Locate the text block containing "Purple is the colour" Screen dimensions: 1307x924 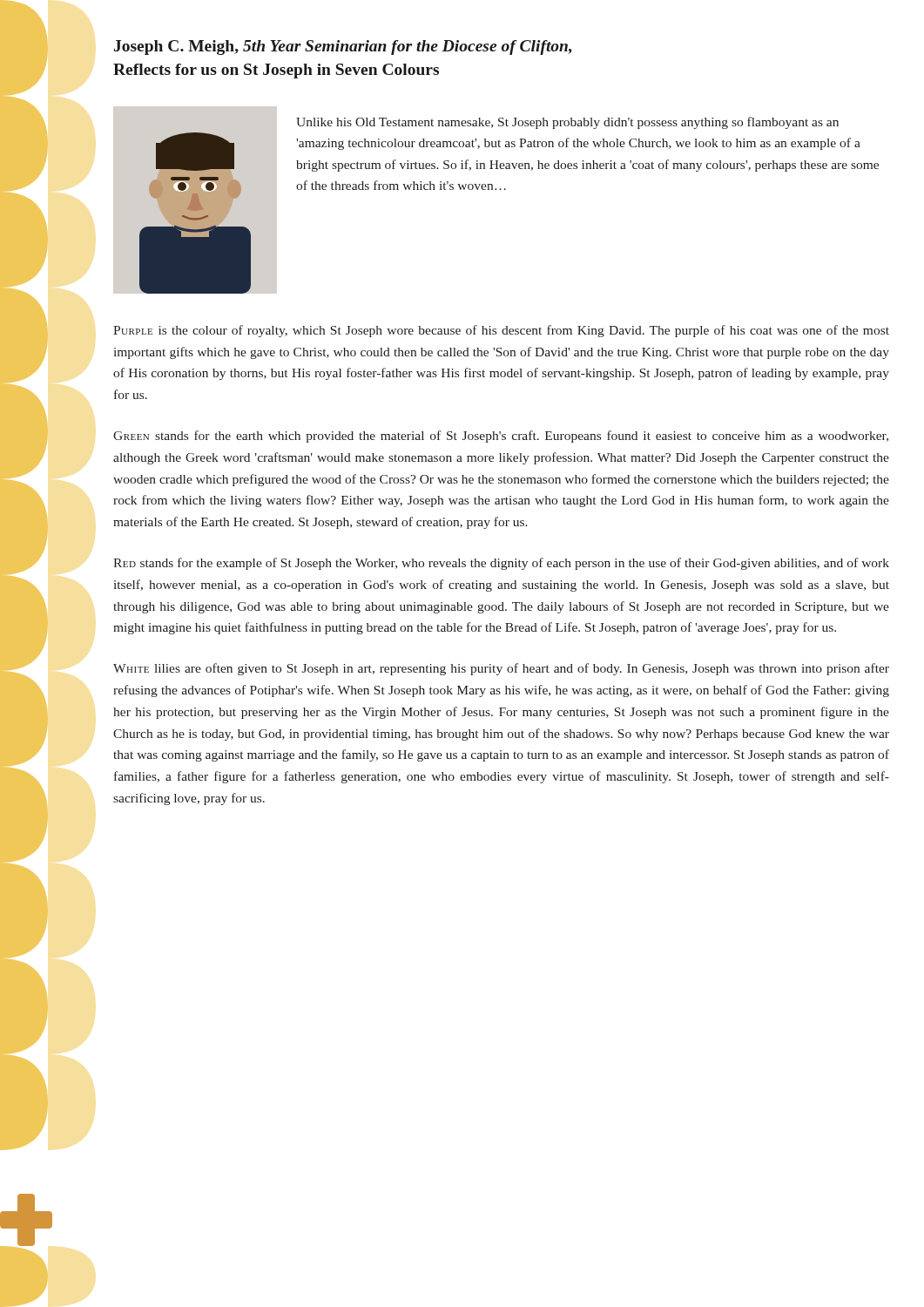point(501,362)
